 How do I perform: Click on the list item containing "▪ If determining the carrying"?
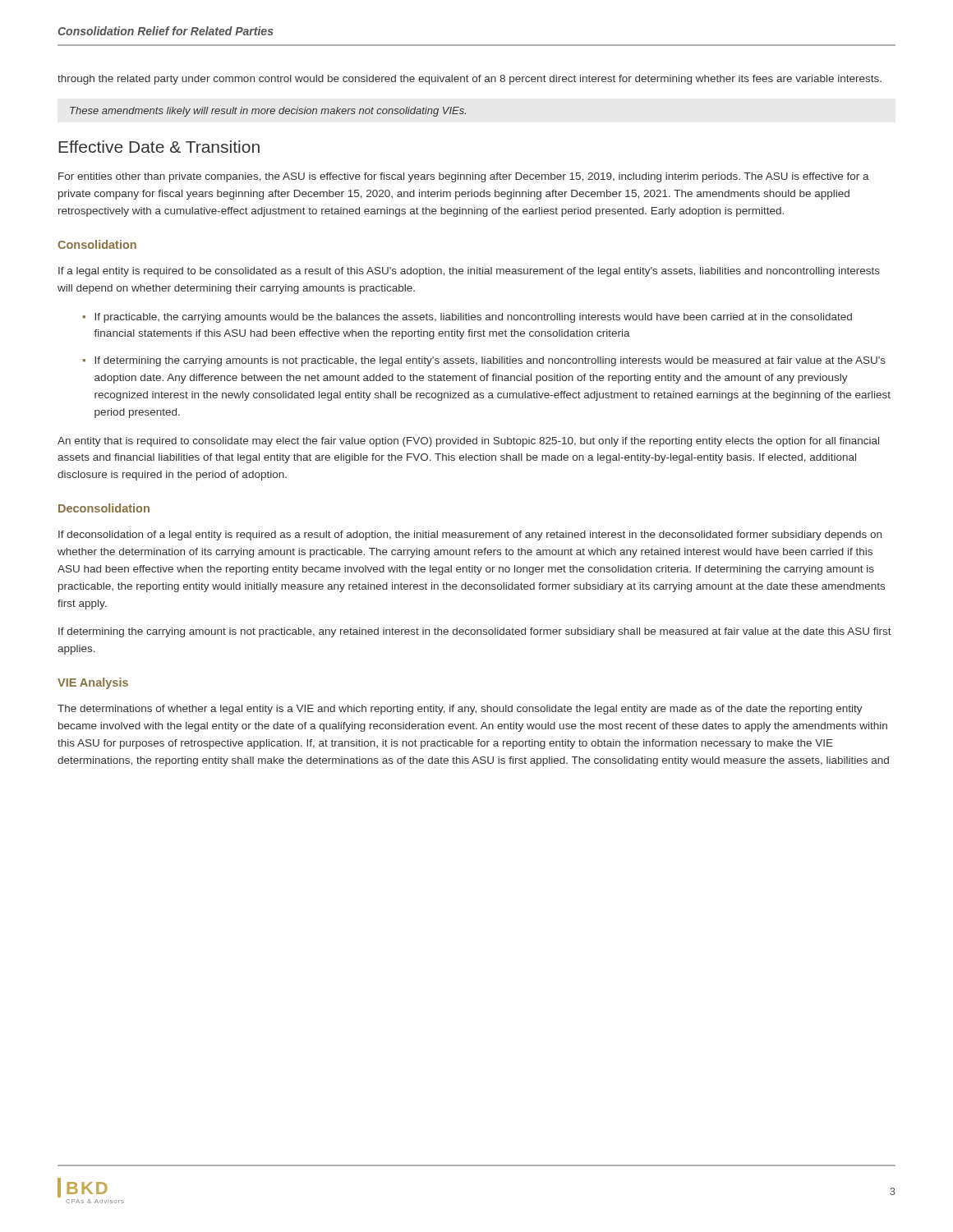pyautogui.click(x=489, y=387)
